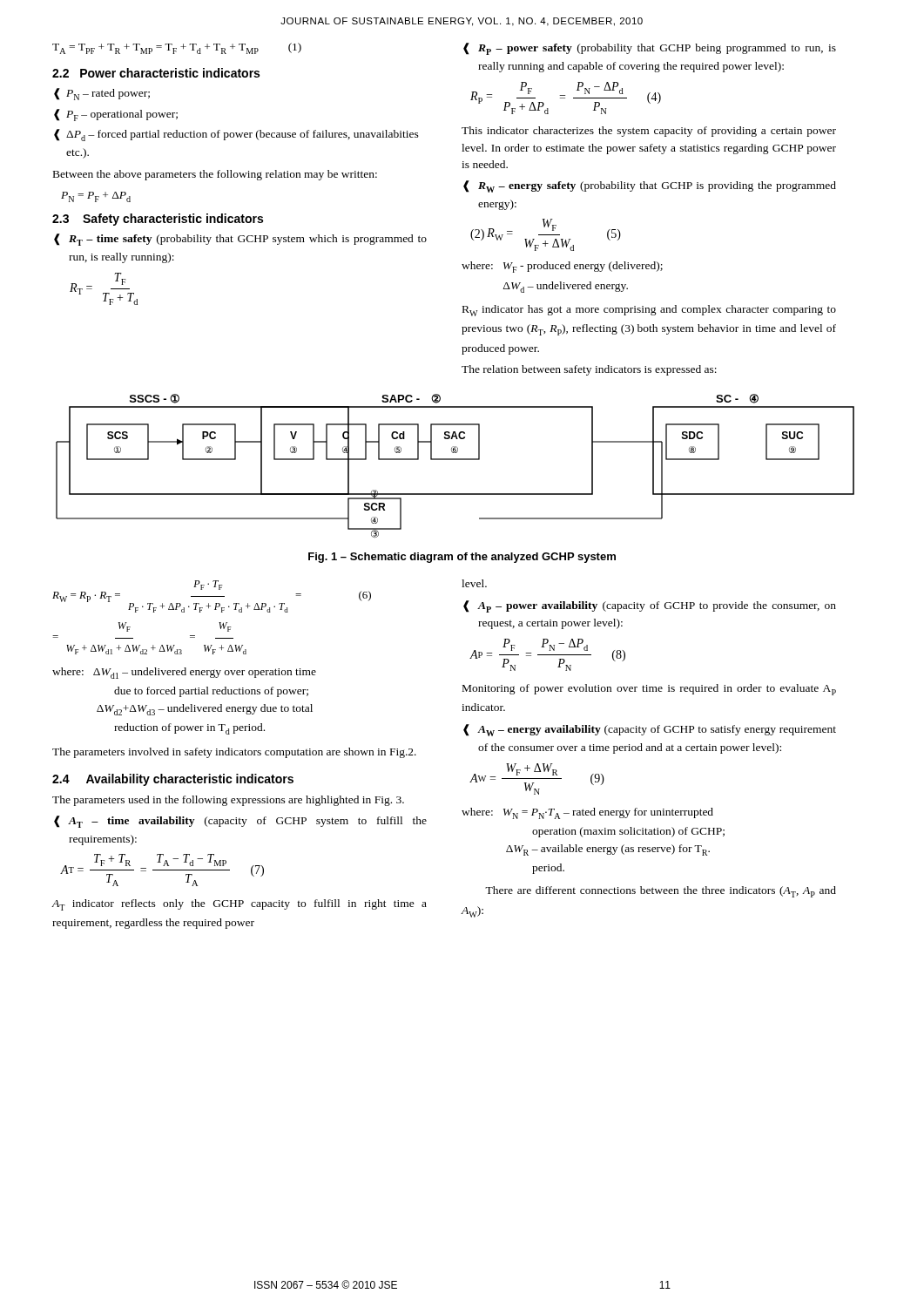Select the element starting "❰ RT – time safety (probability that GCHP"

point(240,249)
